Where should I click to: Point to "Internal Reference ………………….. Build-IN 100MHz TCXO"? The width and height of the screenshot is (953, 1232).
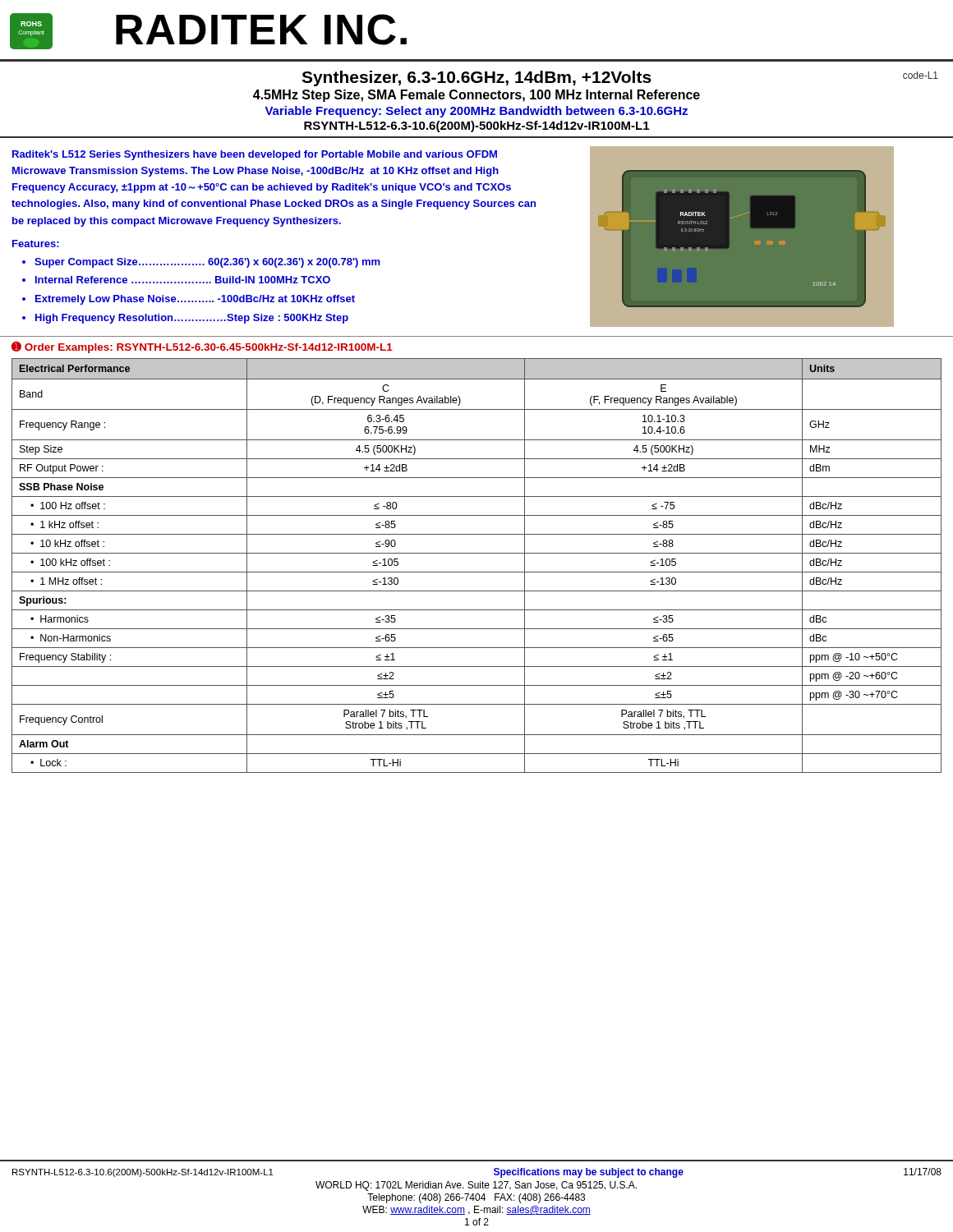[183, 280]
